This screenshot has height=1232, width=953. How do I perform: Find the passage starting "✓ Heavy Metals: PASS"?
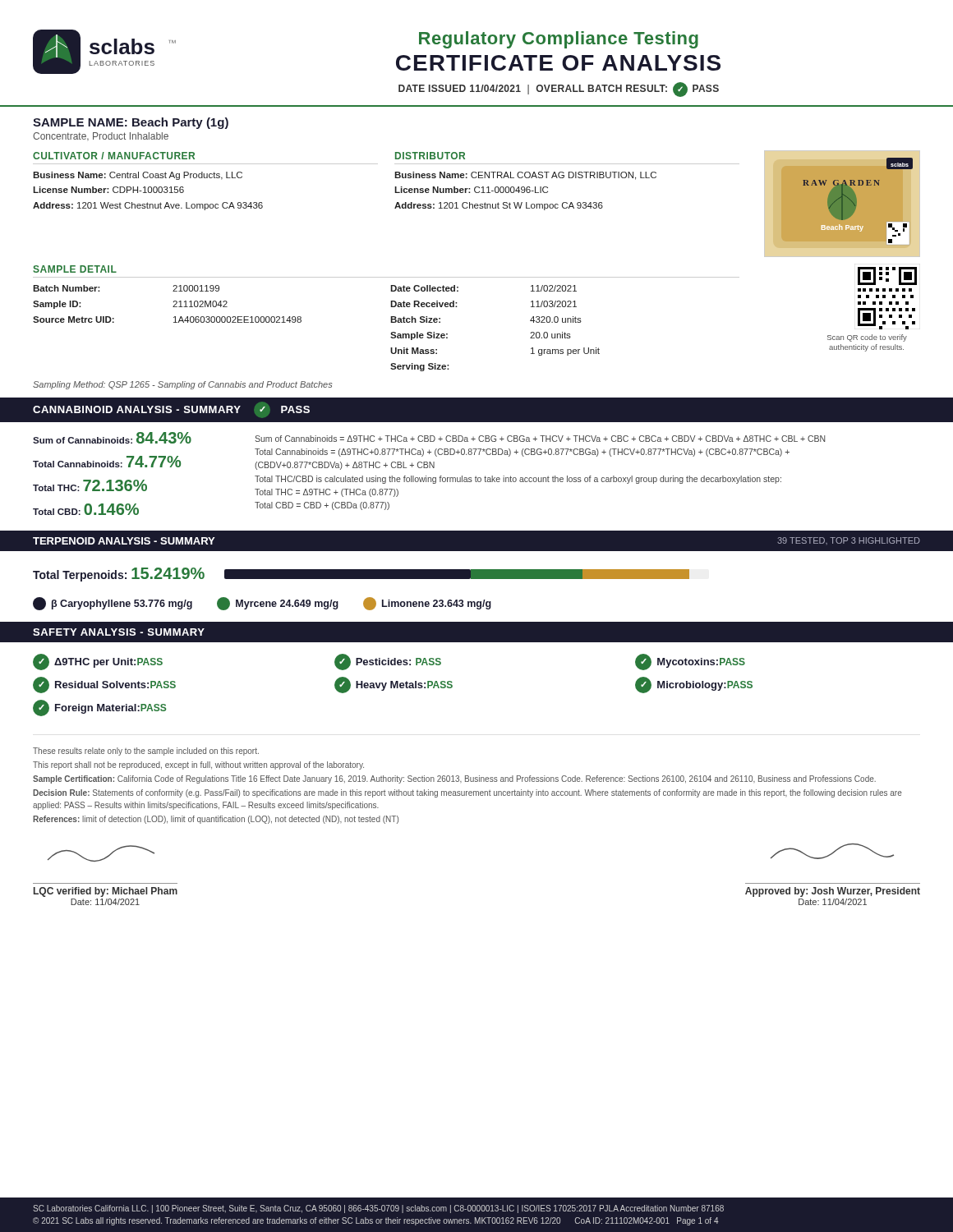click(x=393, y=685)
